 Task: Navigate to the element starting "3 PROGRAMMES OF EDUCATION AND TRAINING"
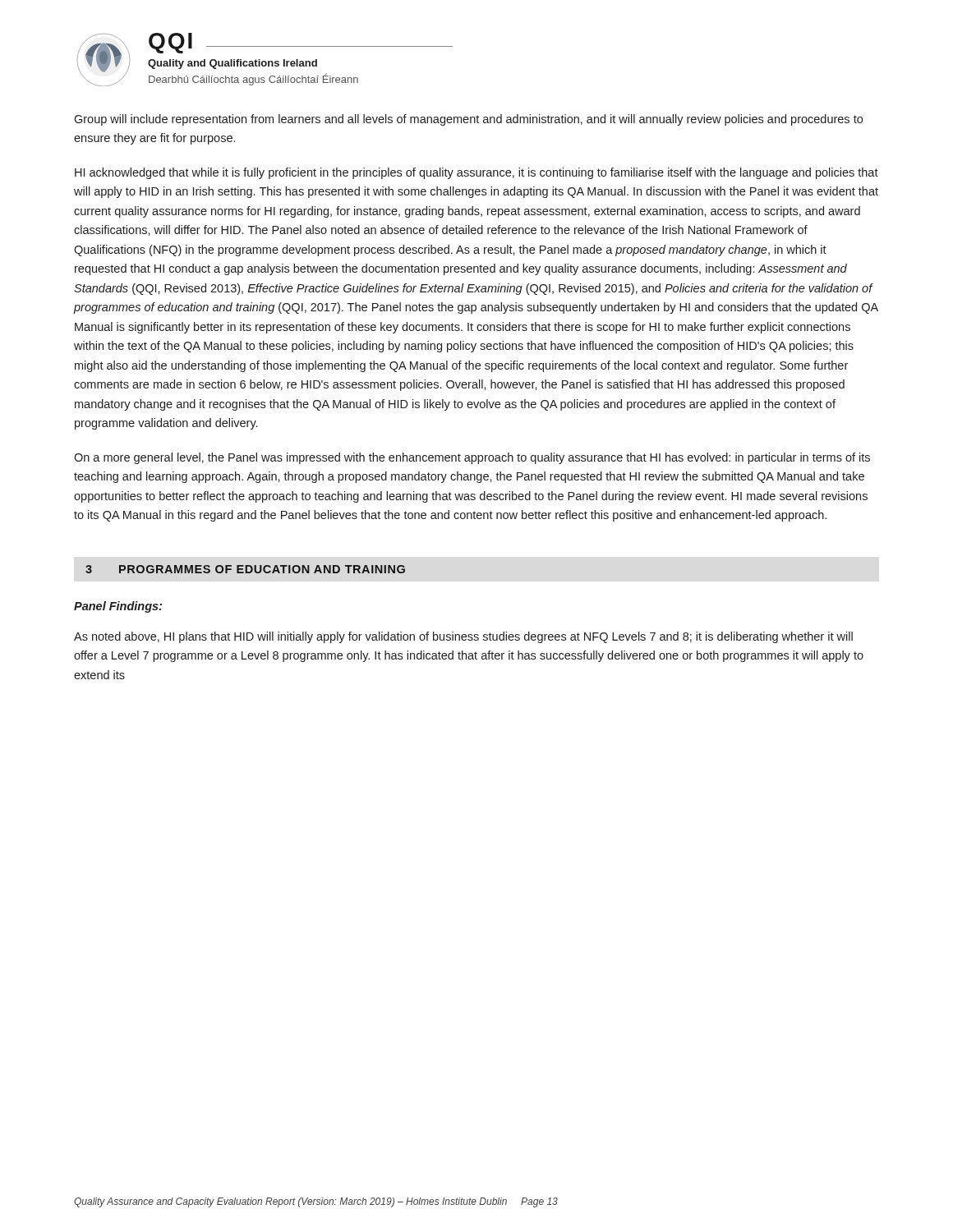point(246,569)
